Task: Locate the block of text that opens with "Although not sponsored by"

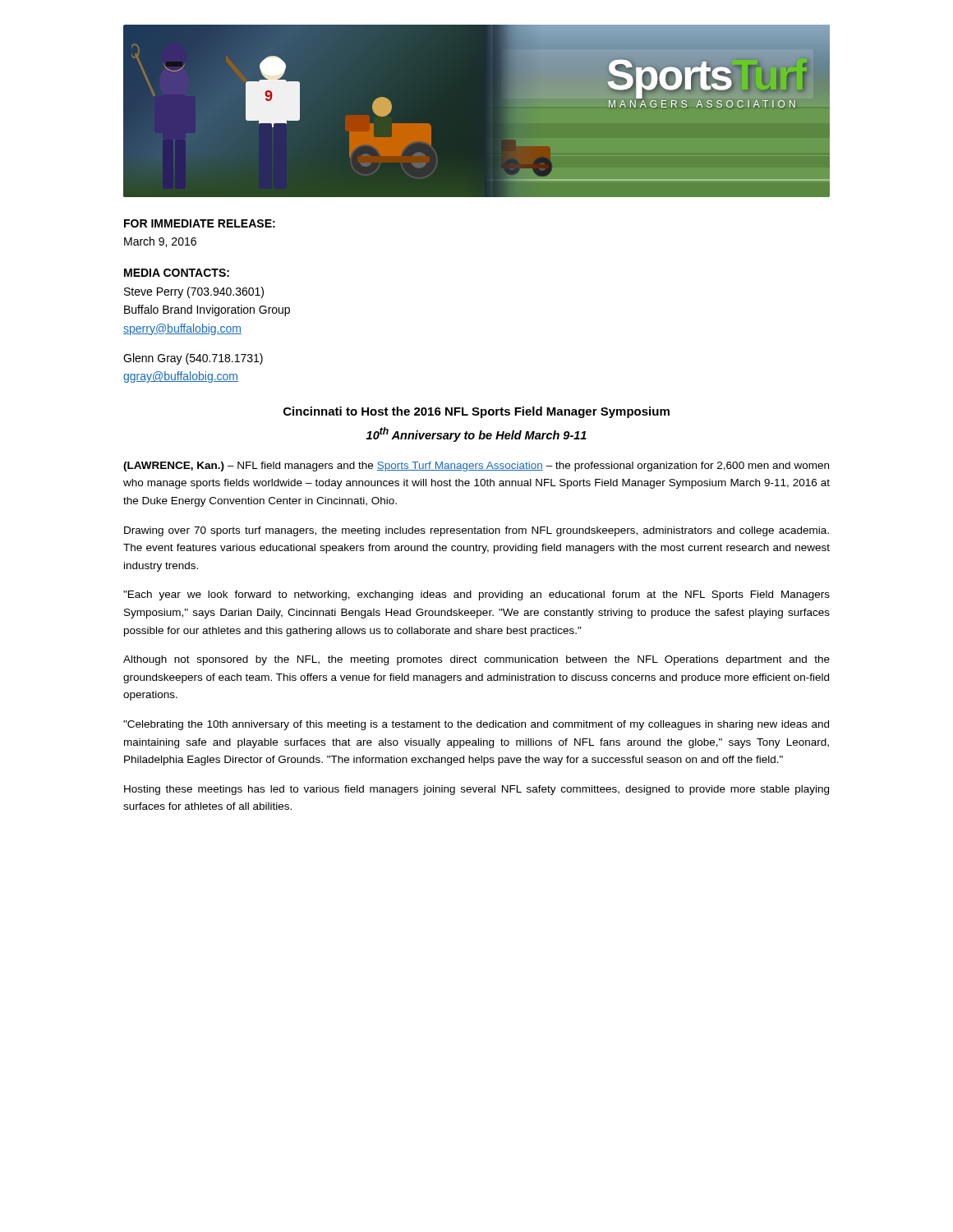Action: click(x=476, y=677)
